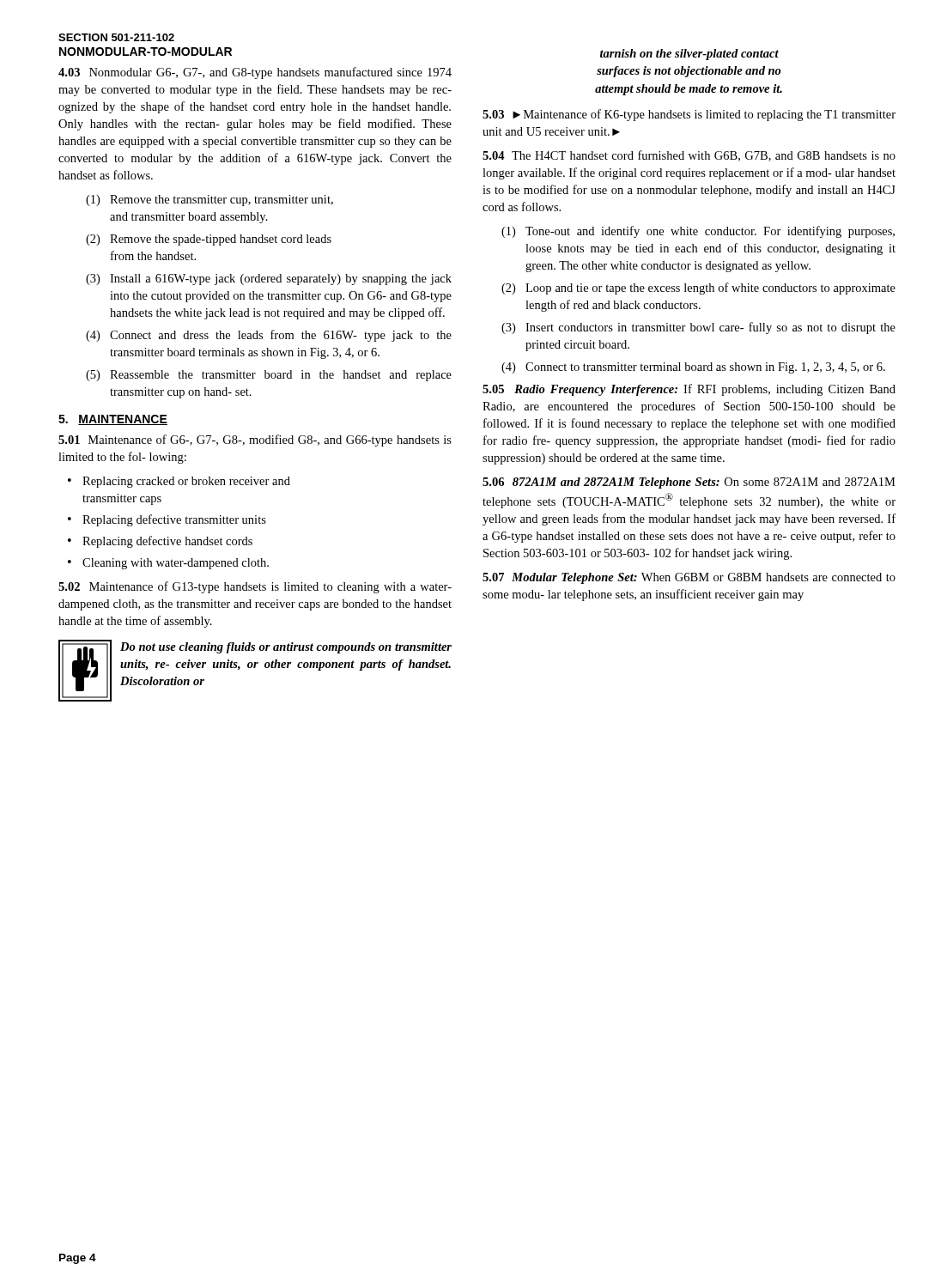Click the passage that begins "04 The H4CT"
Image resolution: width=947 pixels, height=1288 pixels.
click(689, 181)
